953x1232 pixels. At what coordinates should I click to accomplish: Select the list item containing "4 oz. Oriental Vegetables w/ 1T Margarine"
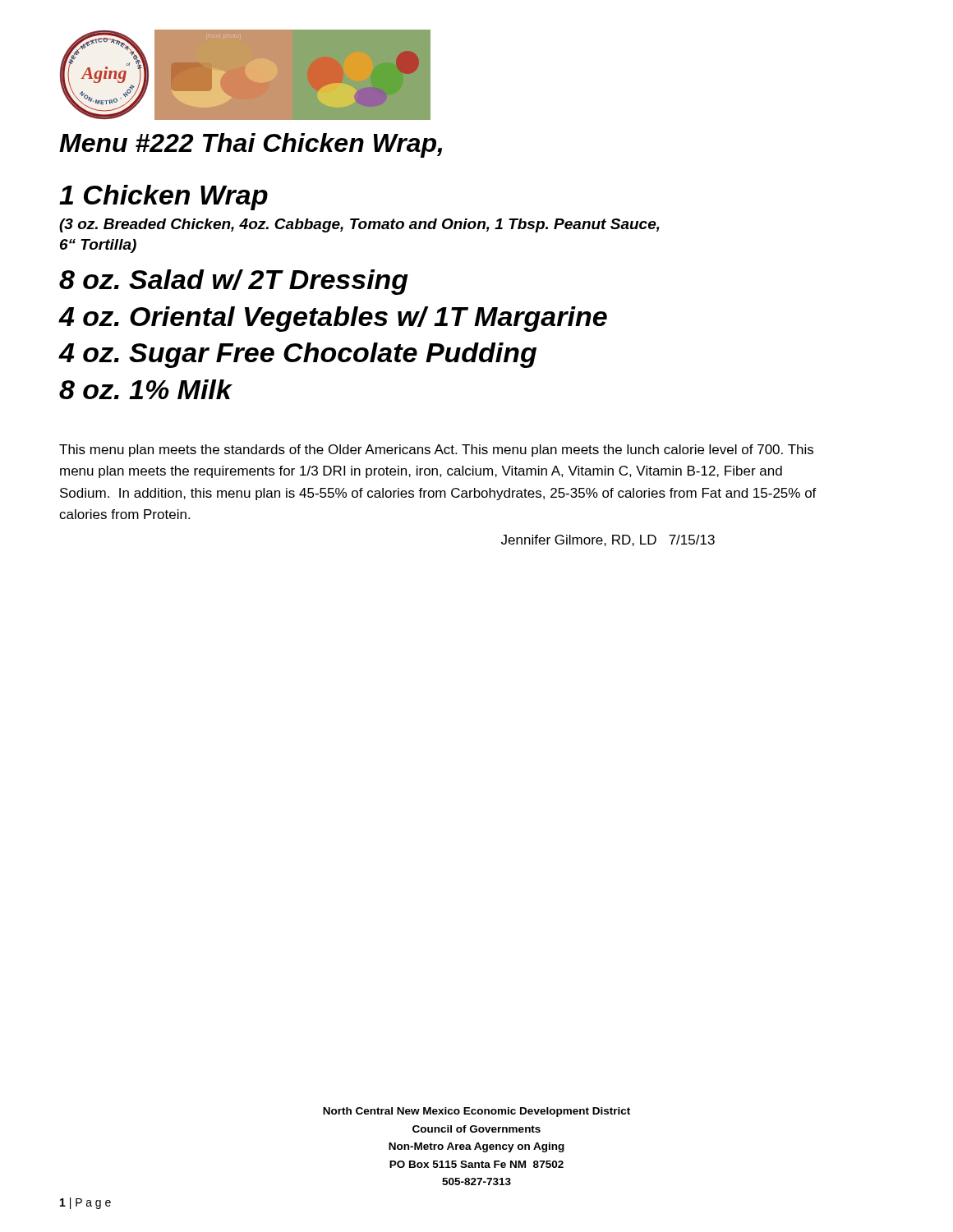[x=333, y=316]
